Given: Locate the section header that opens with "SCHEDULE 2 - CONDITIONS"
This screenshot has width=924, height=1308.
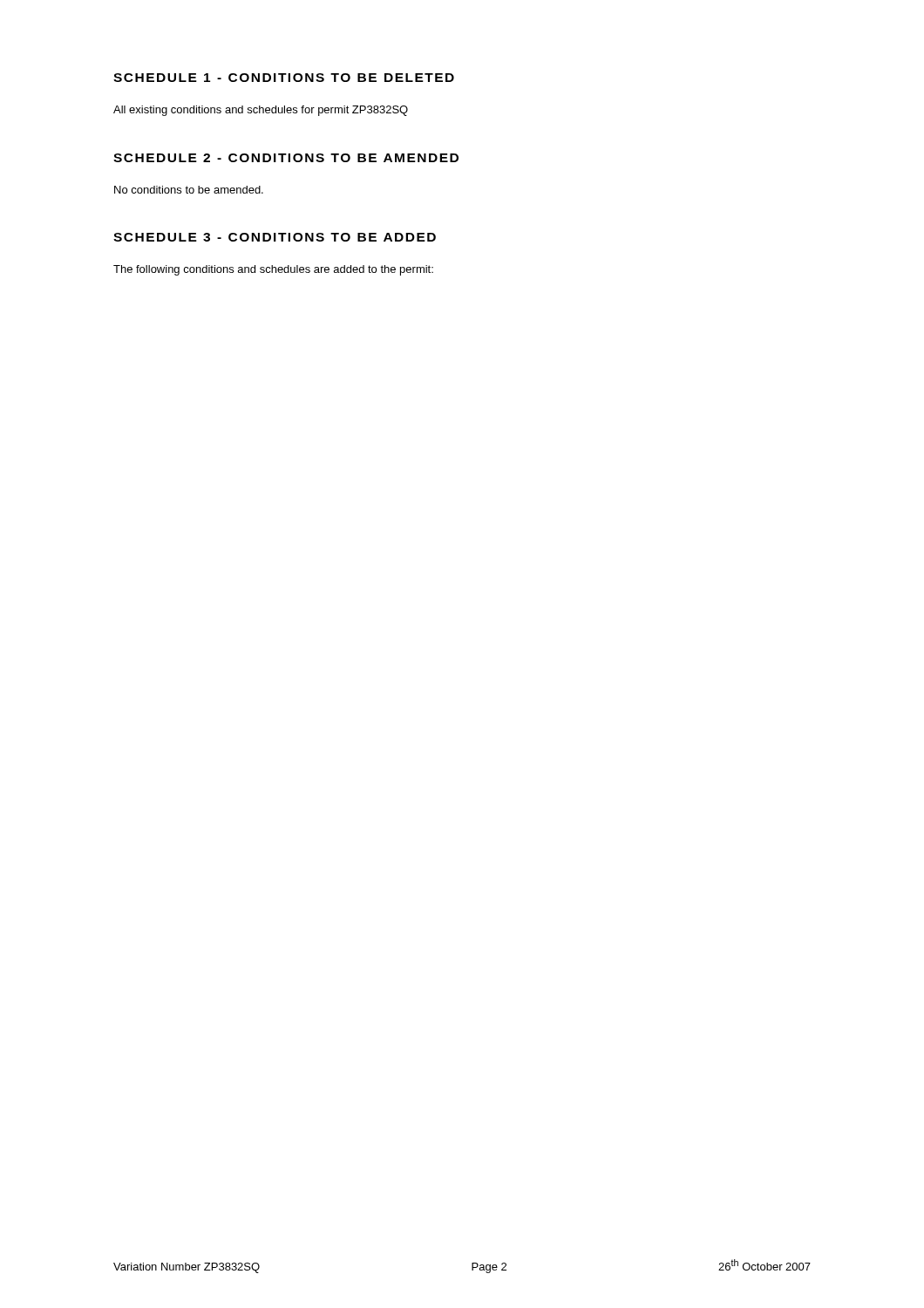Looking at the screenshot, I should point(287,157).
